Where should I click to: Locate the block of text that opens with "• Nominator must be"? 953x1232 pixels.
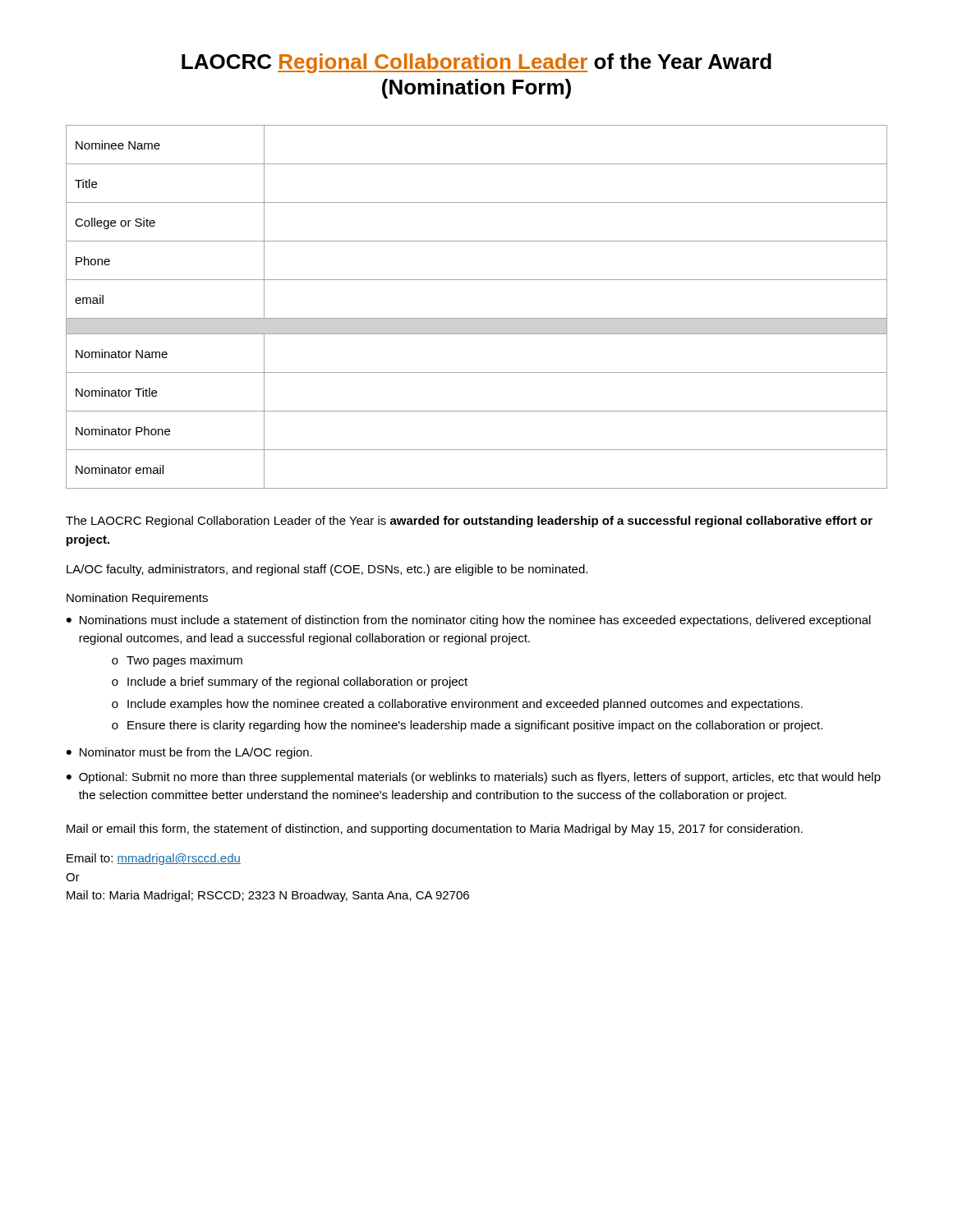[189, 753]
